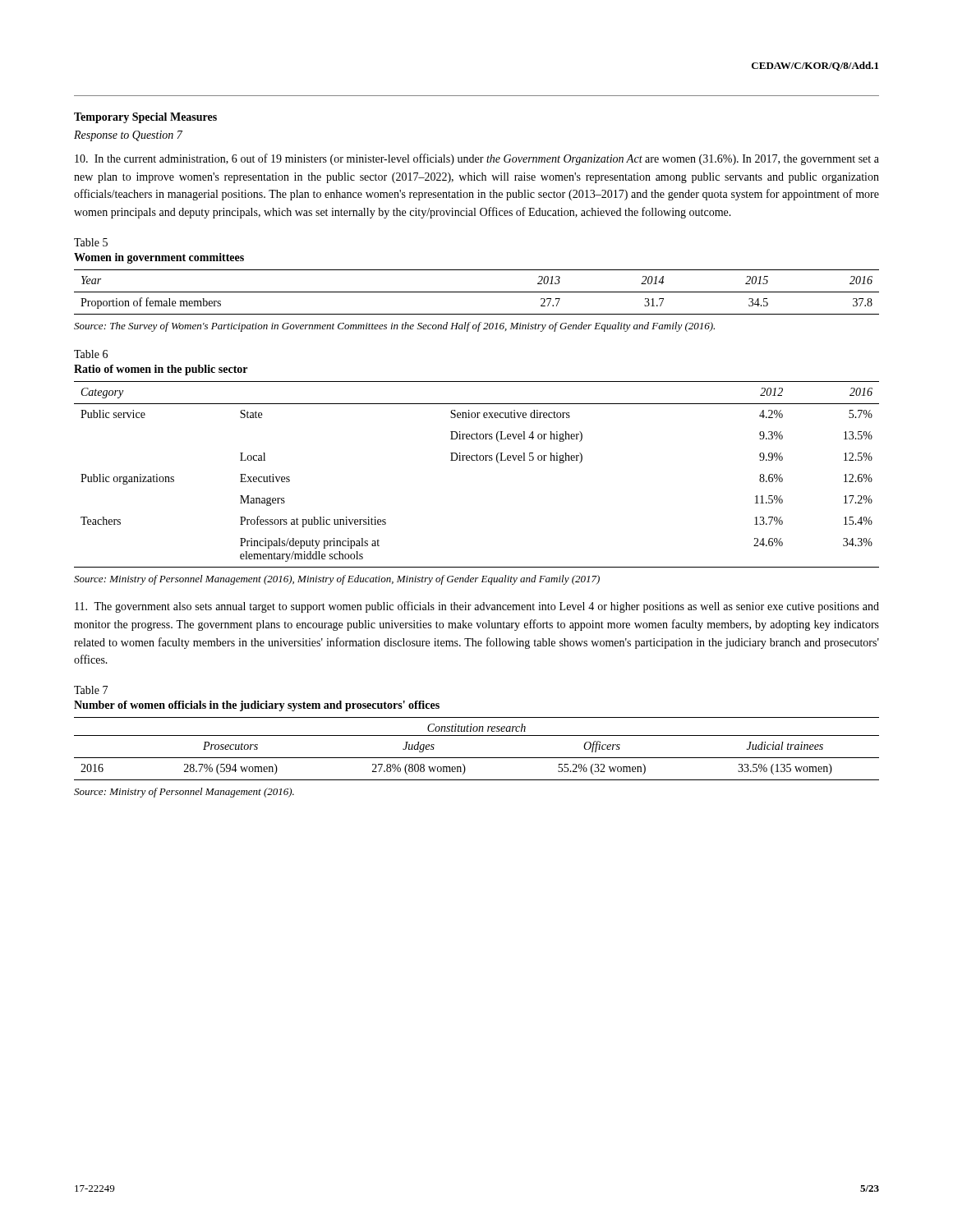Select the caption containing "Table 5 Women in government committees"
953x1232 pixels.
pos(91,242)
